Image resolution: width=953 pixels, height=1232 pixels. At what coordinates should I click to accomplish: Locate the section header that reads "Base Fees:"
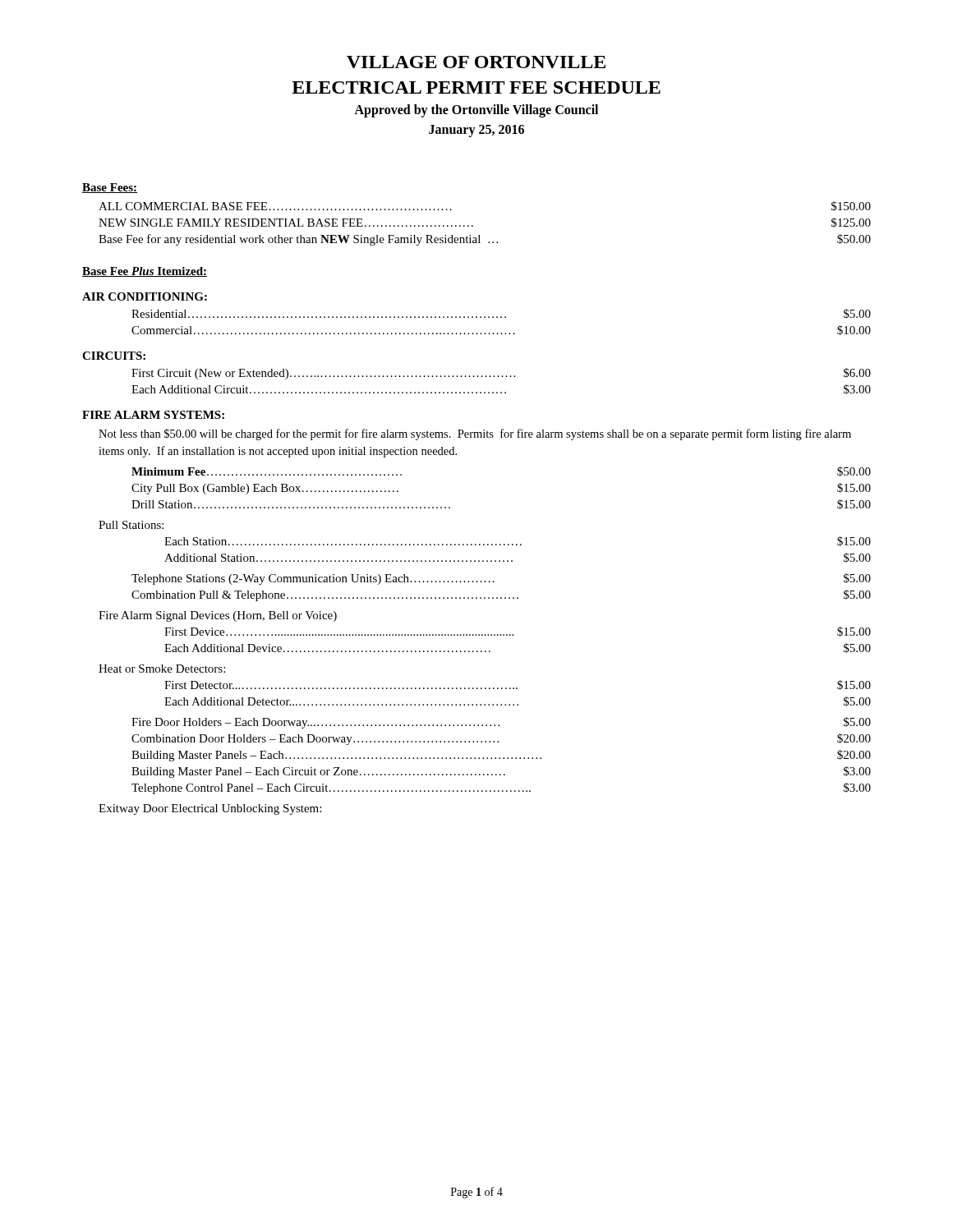[110, 188]
